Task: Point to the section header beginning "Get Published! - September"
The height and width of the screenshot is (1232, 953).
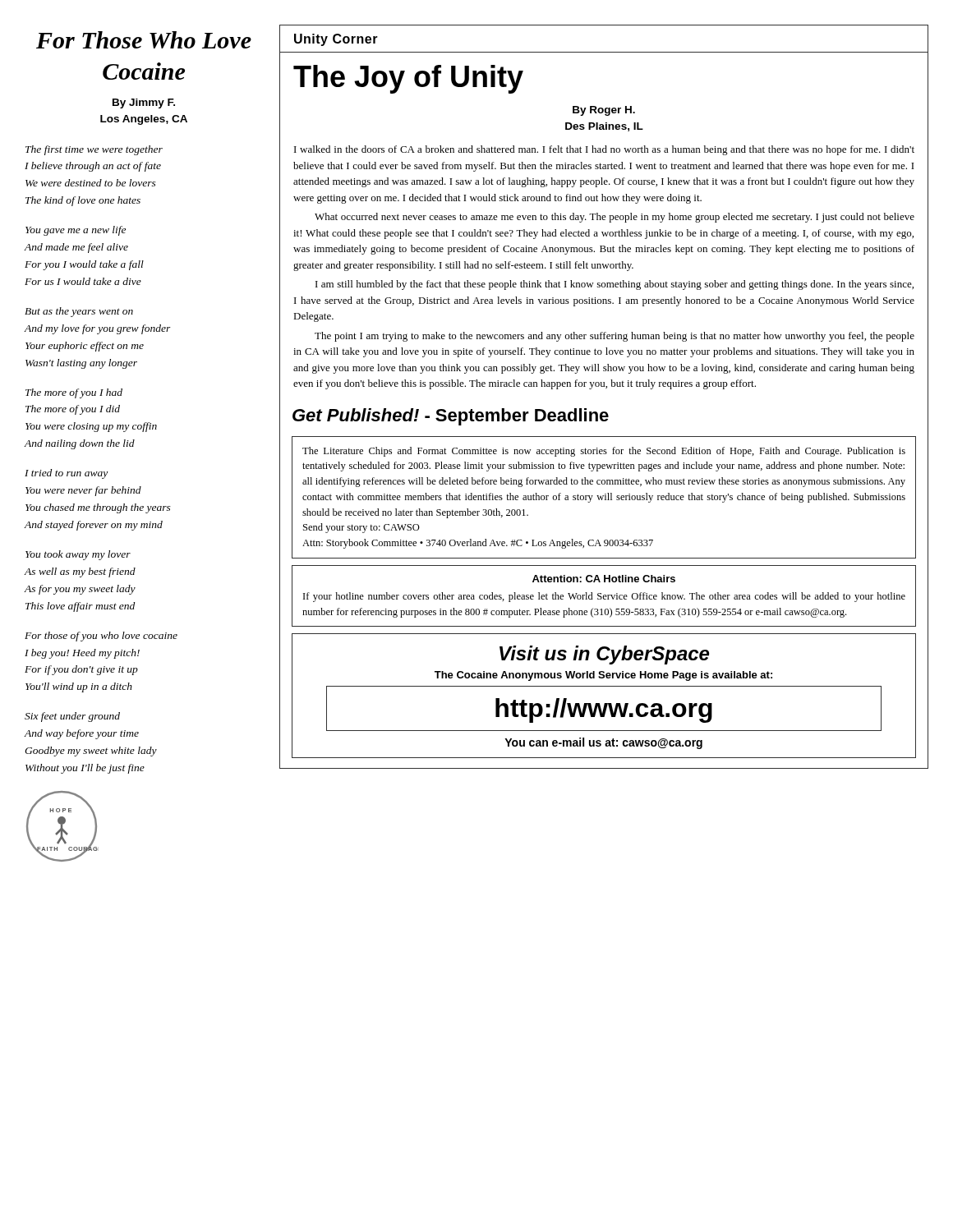Action: [x=450, y=415]
